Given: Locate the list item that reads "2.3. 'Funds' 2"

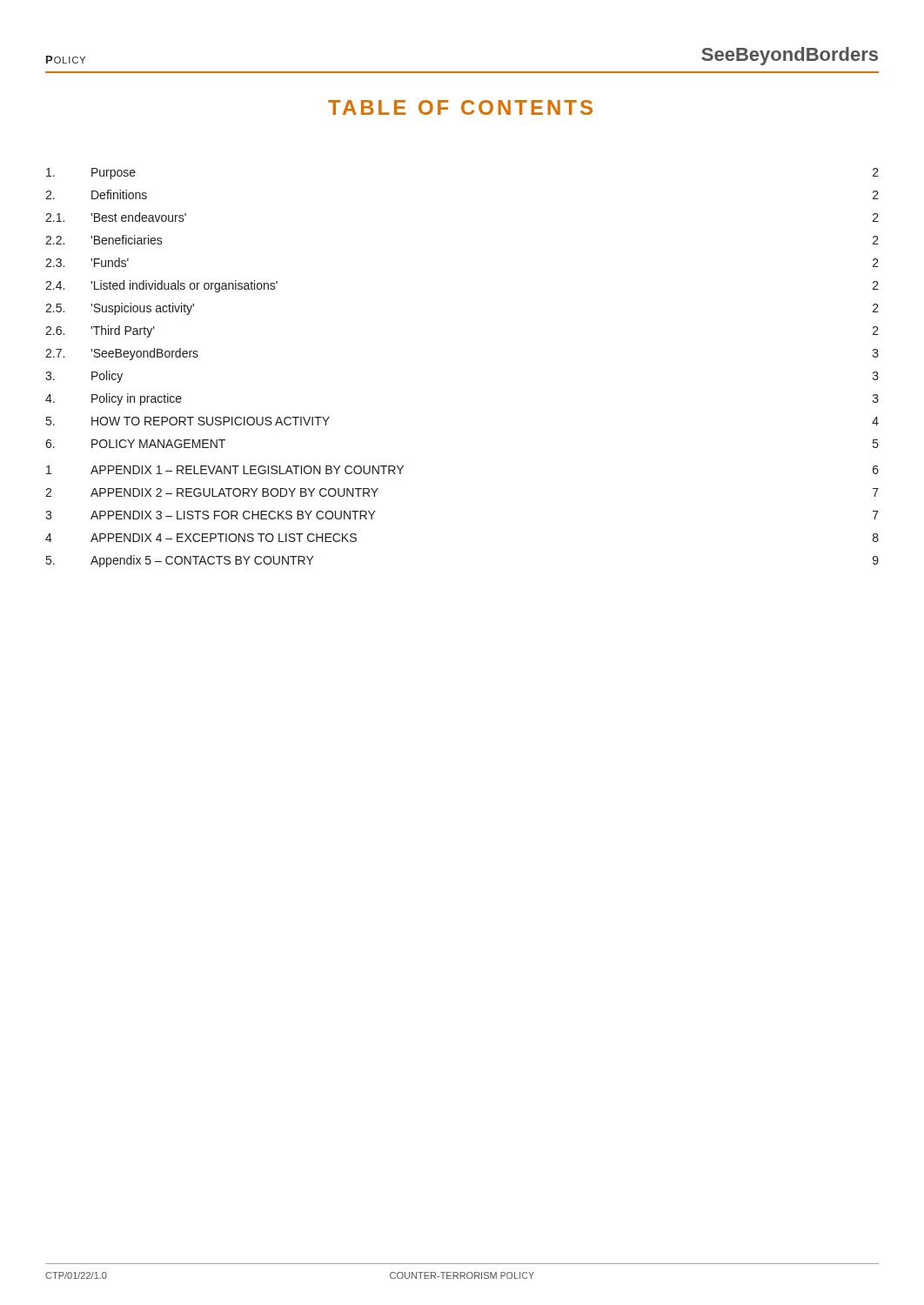Looking at the screenshot, I should pos(59,262).
